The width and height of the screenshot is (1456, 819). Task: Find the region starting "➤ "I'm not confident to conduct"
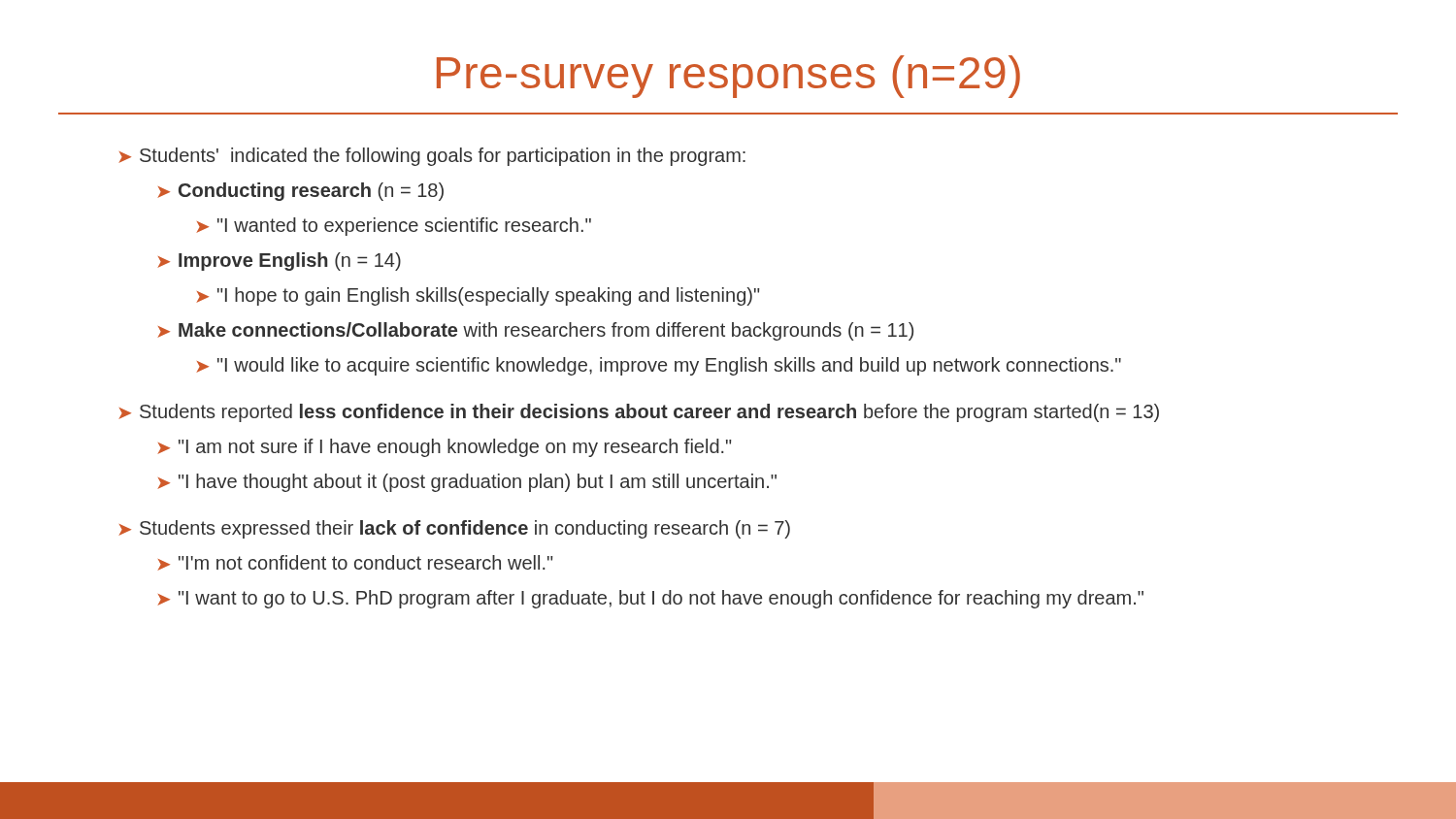[354, 564]
